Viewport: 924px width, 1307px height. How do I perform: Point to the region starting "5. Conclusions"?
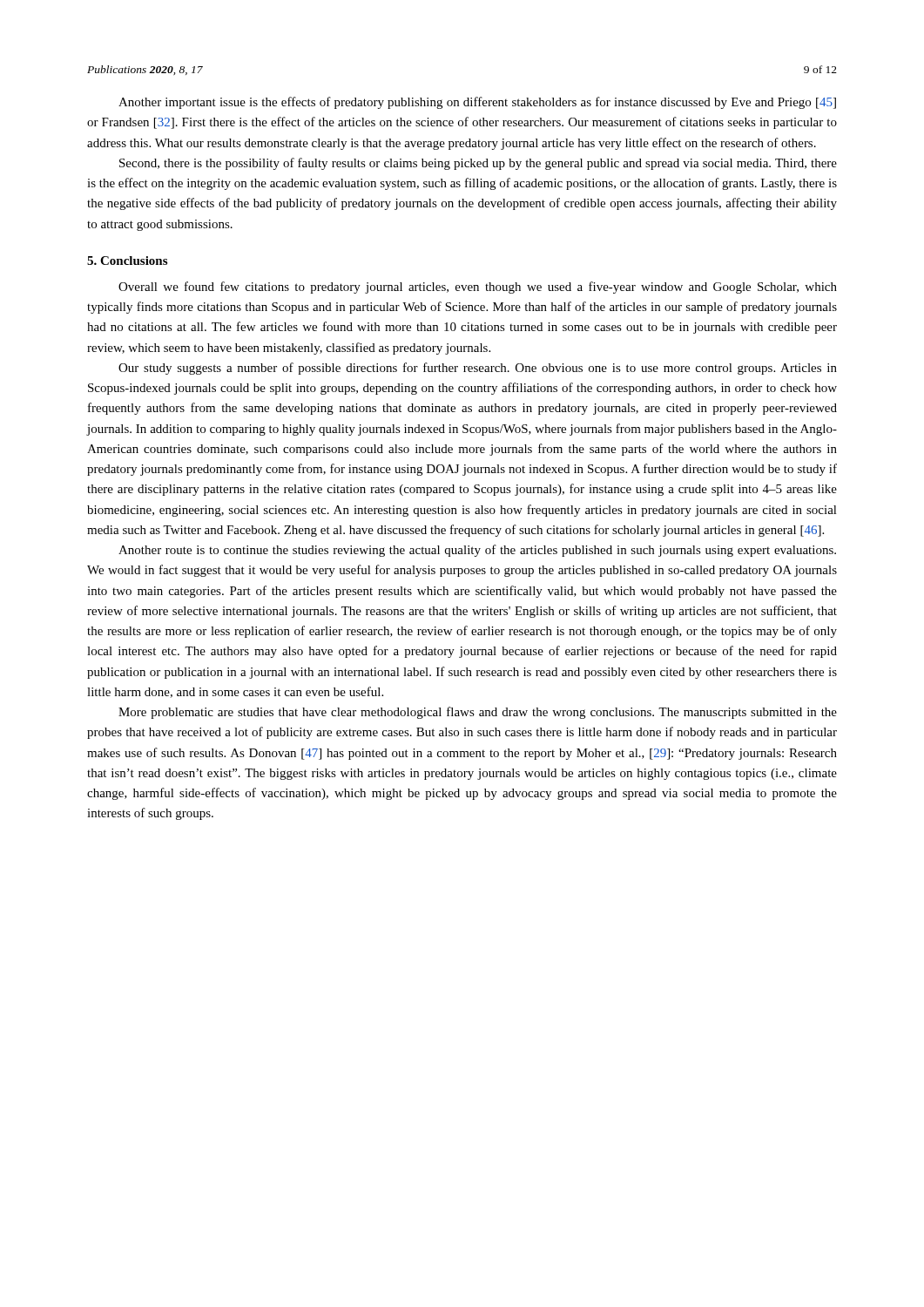point(127,260)
